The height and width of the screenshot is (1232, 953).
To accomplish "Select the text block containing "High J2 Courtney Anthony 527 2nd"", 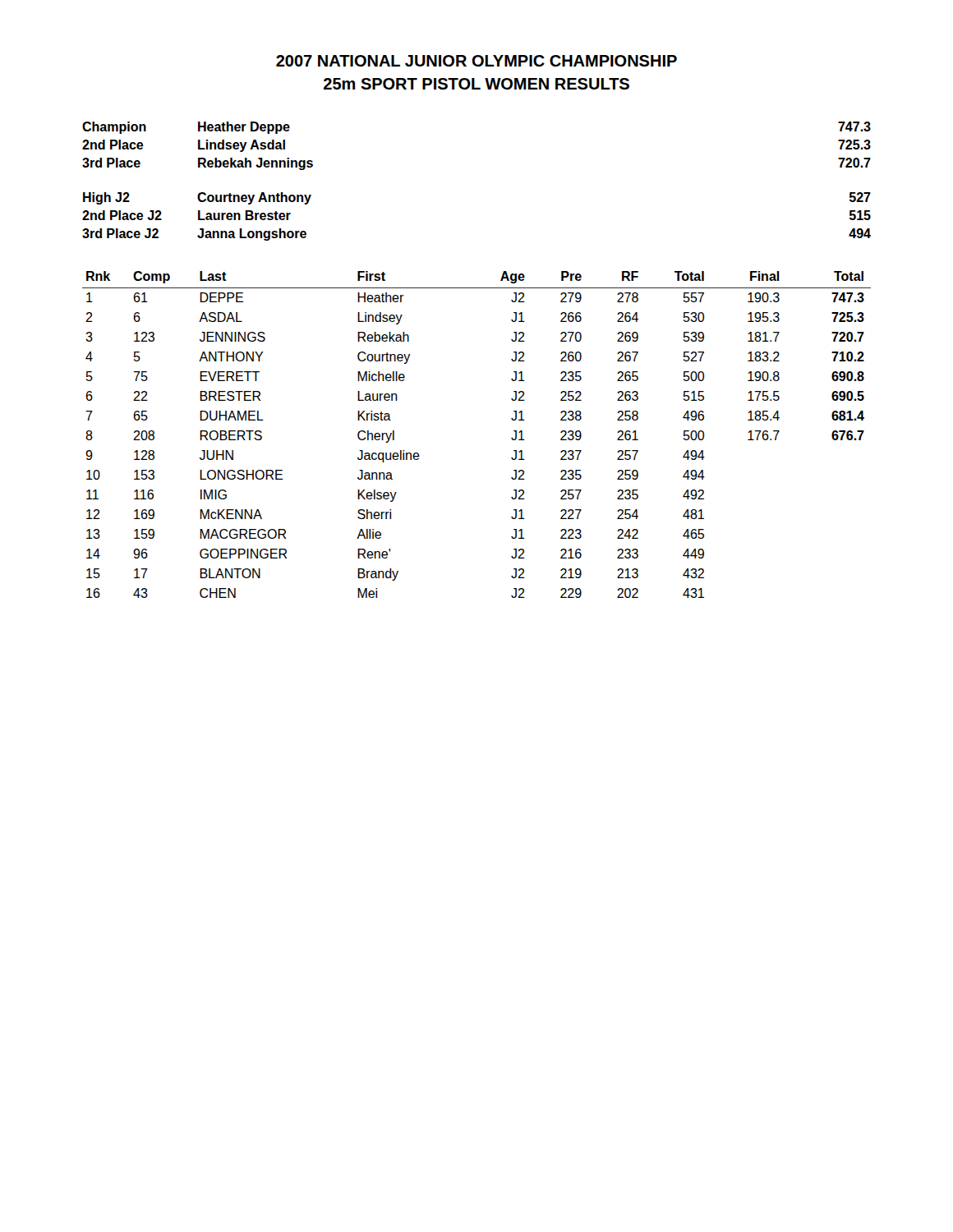I will pyautogui.click(x=106, y=198).
